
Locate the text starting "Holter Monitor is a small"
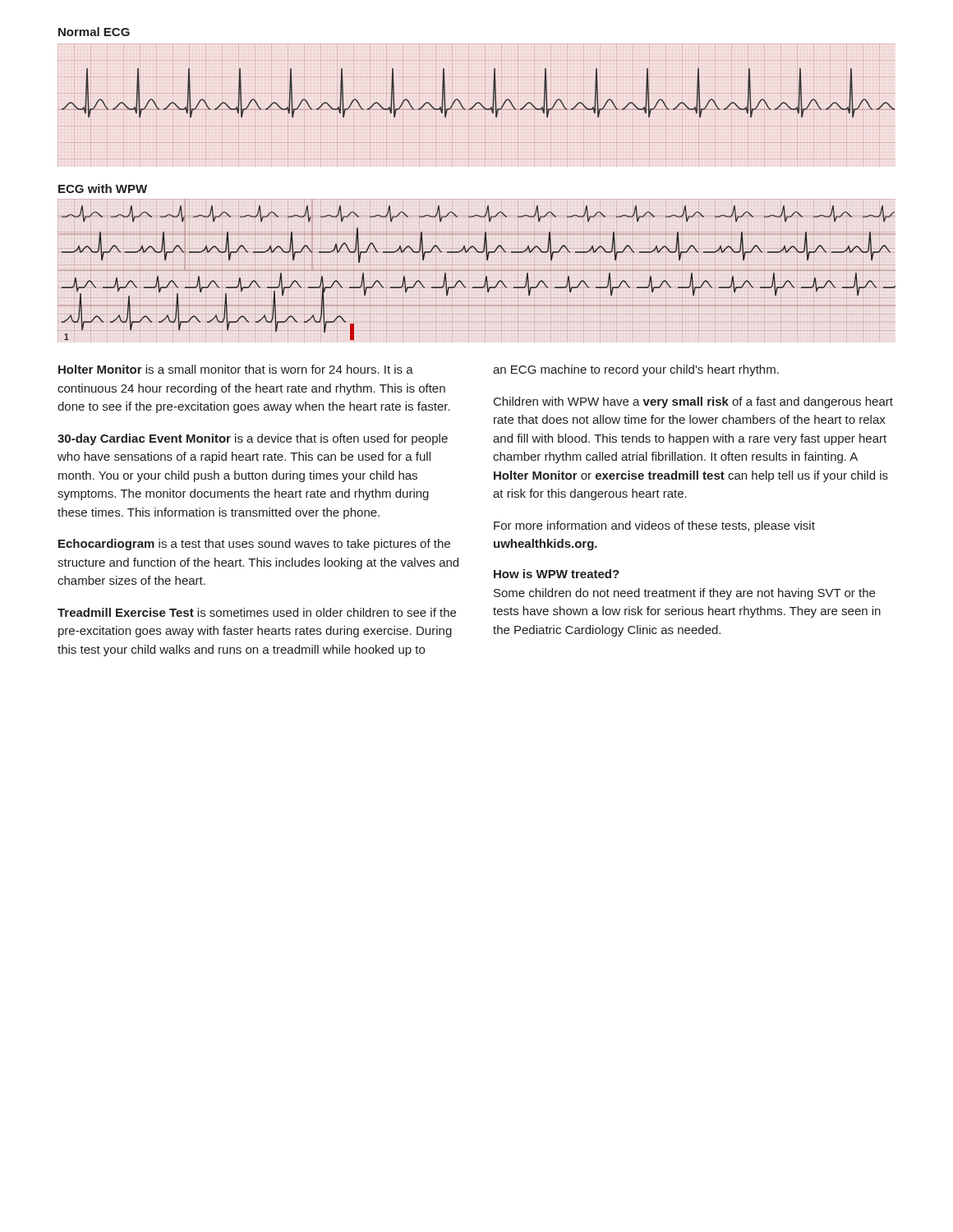coord(254,388)
